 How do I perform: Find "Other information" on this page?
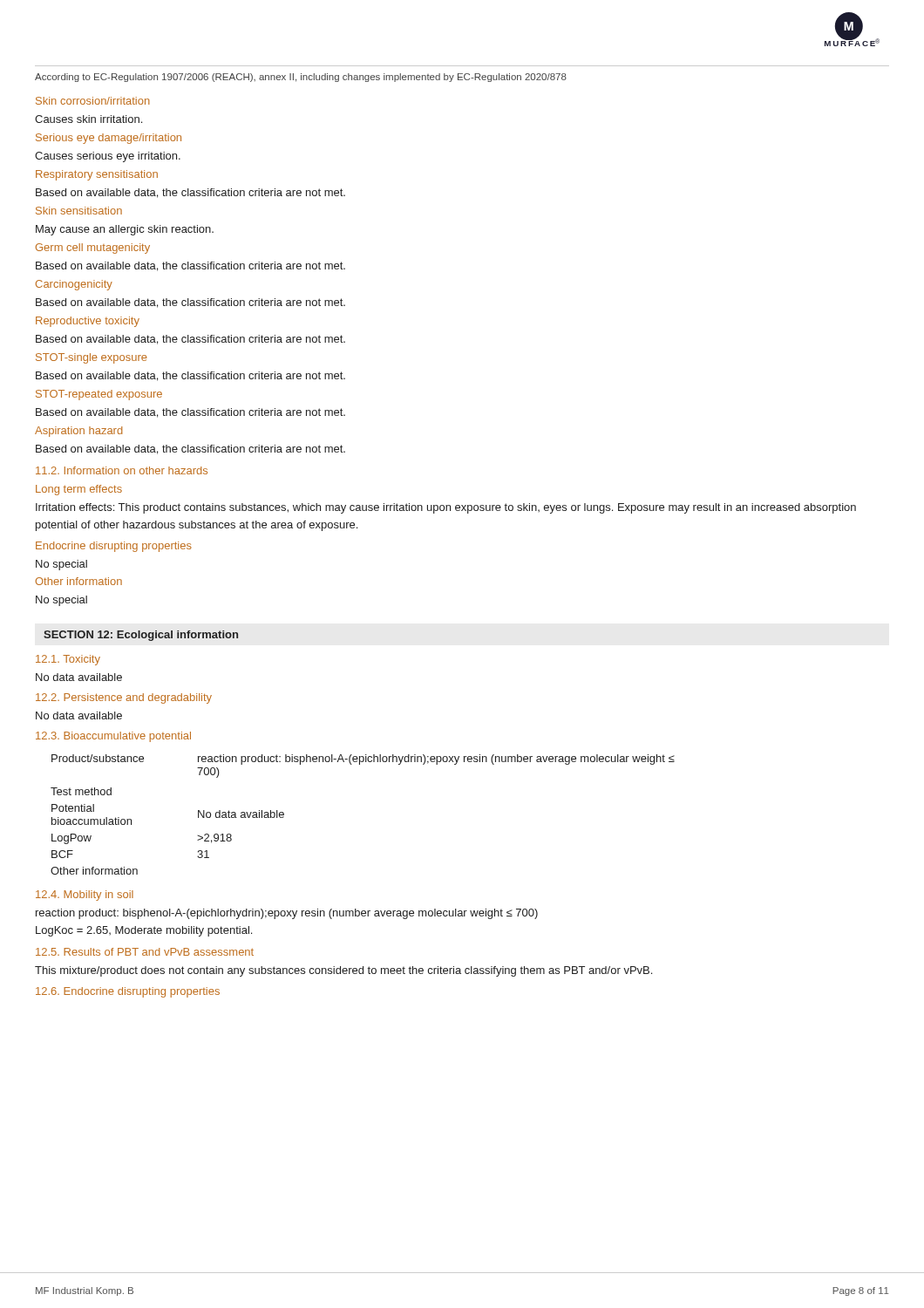pyautogui.click(x=79, y=581)
